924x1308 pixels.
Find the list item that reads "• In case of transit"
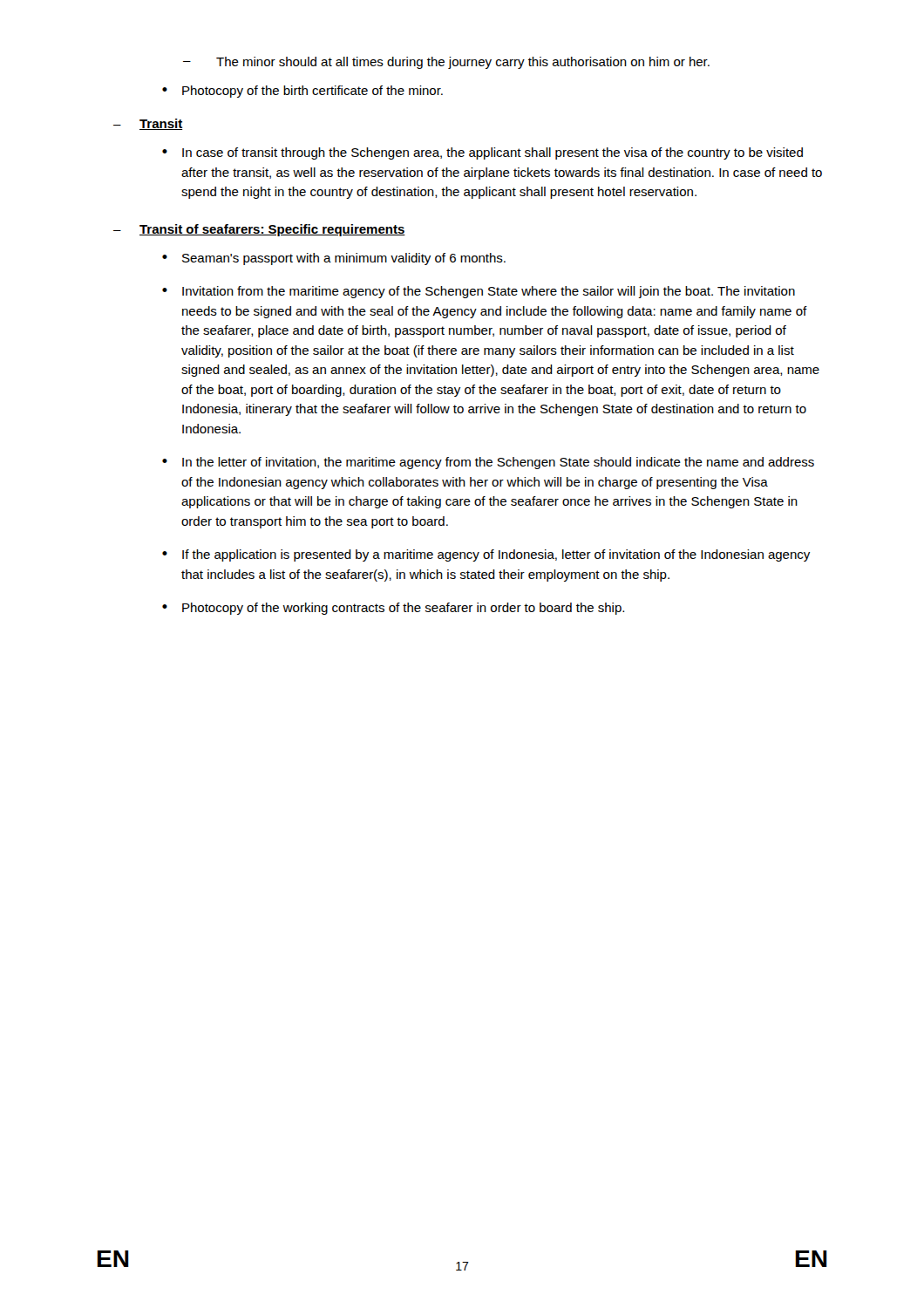coord(488,172)
